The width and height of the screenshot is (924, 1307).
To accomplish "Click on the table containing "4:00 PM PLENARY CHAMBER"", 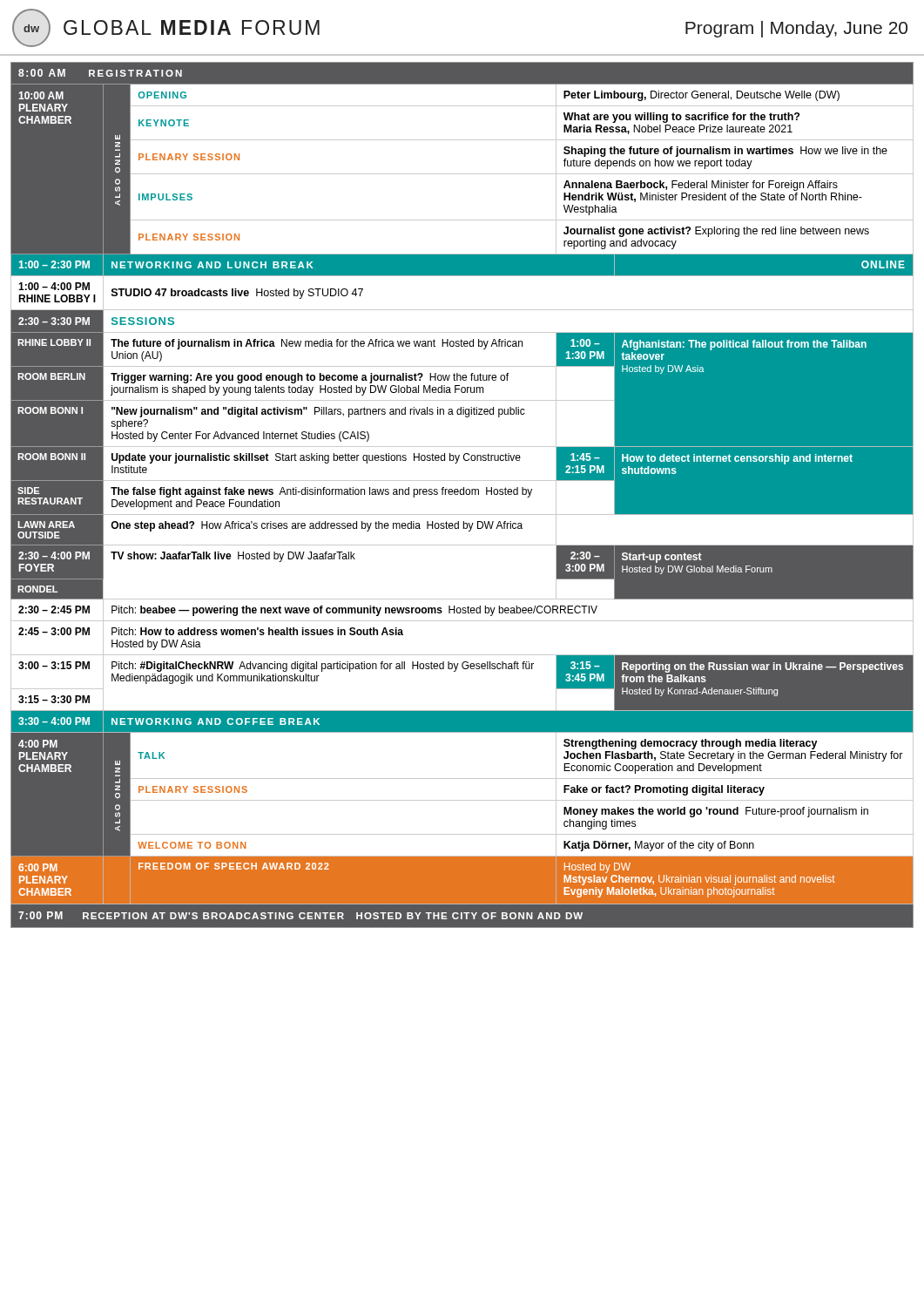I will (x=462, y=495).
